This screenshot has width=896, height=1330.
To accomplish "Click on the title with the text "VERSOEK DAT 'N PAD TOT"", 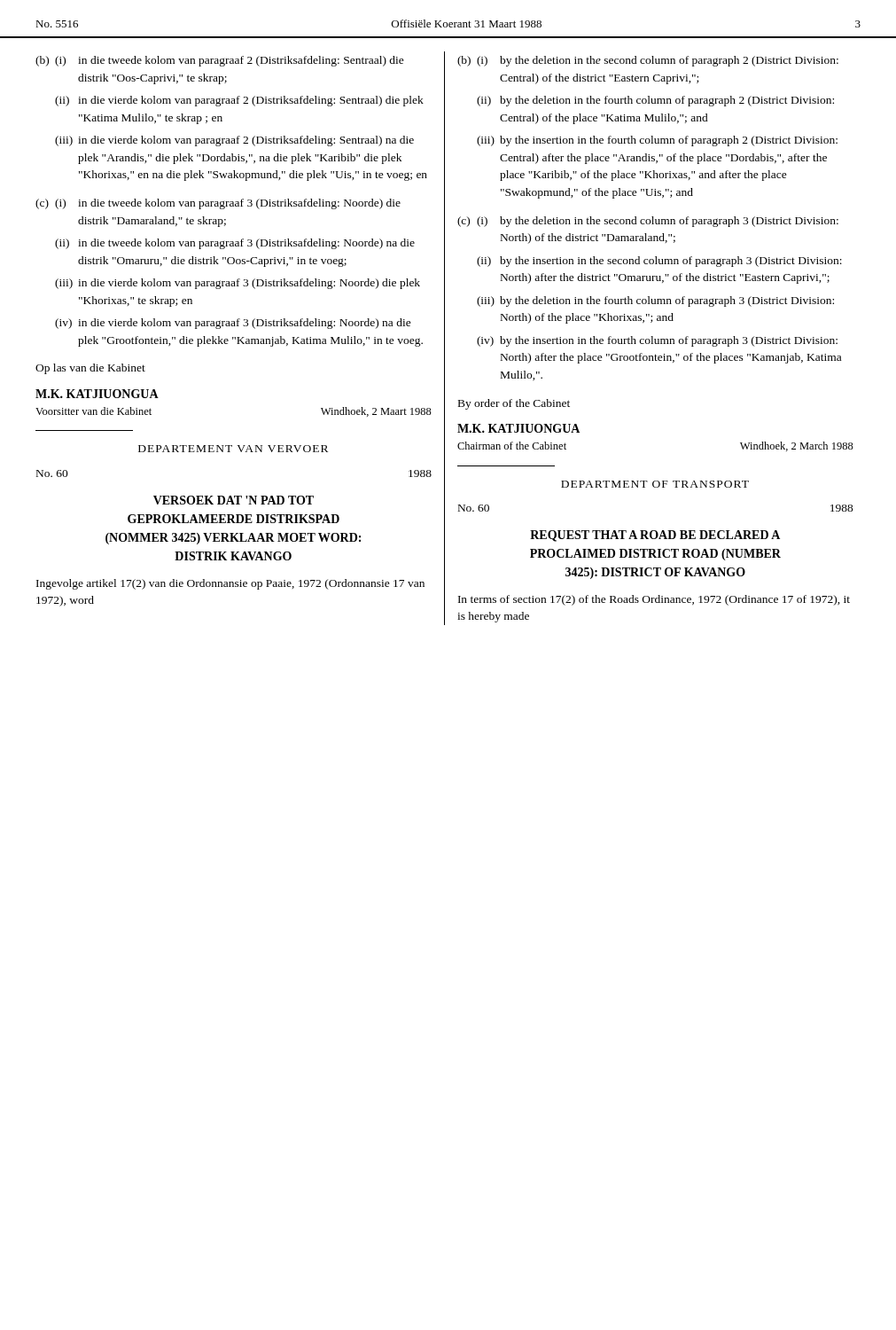I will [x=233, y=528].
